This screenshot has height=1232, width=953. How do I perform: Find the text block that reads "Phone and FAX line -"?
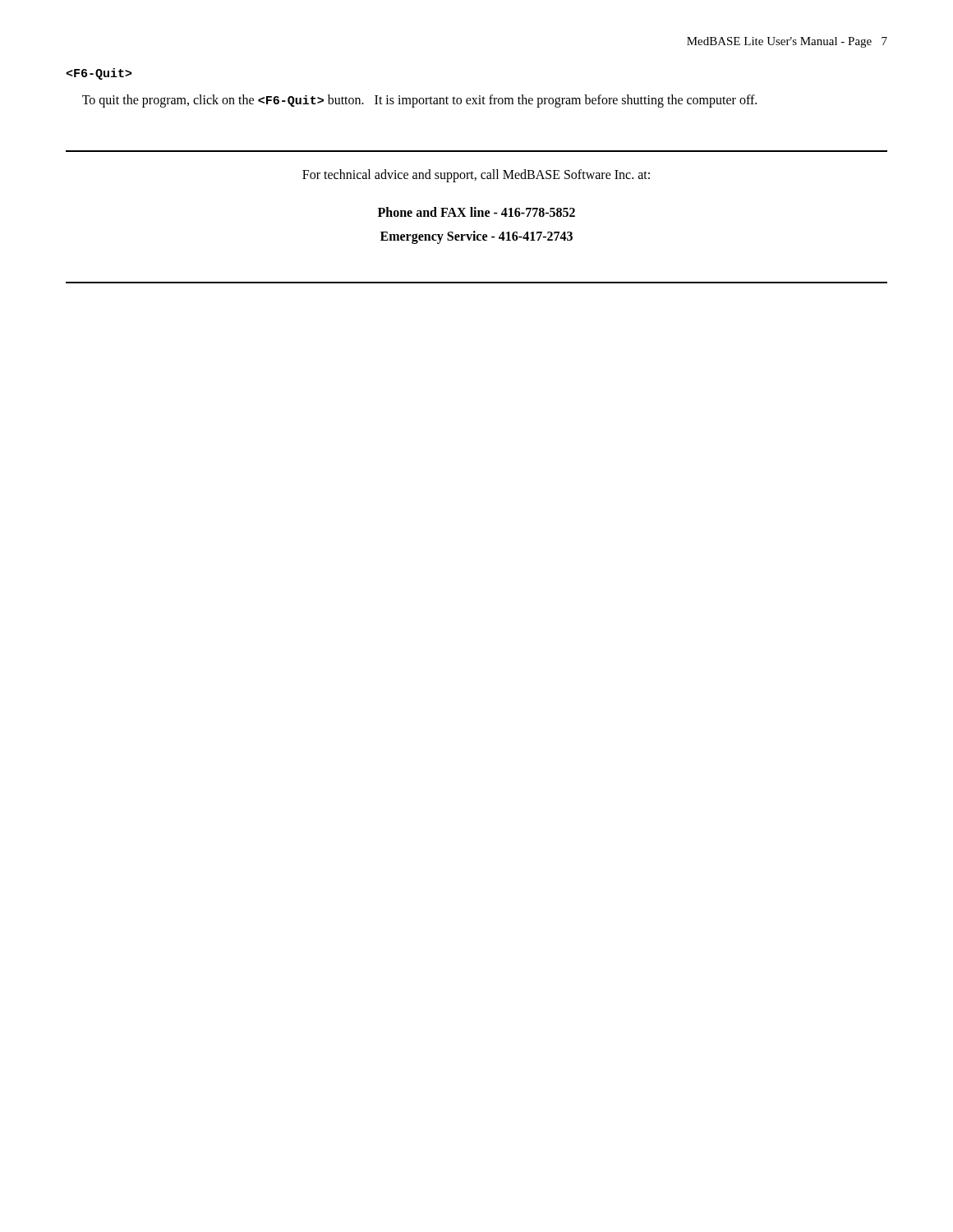tap(476, 224)
